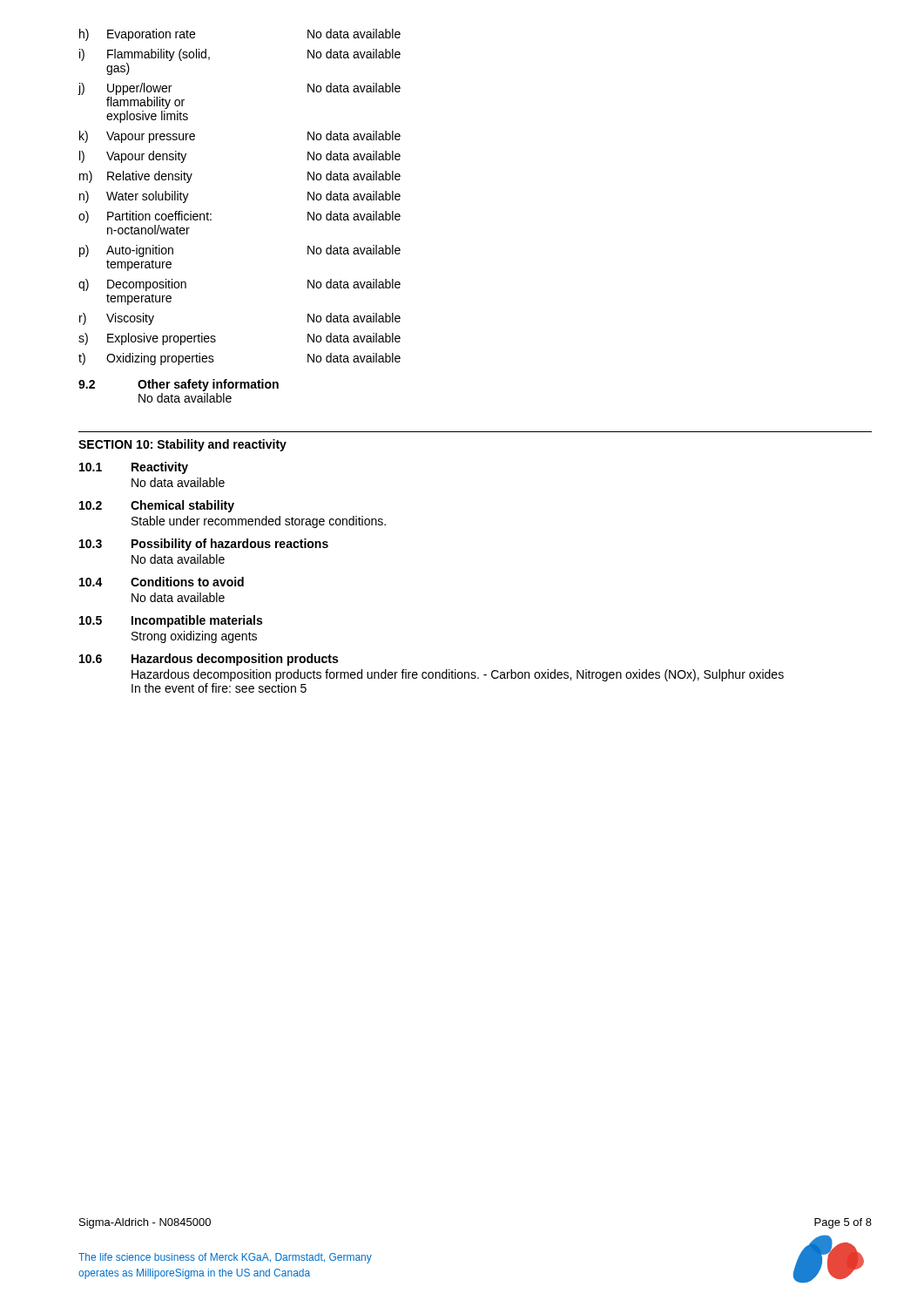Navigate to the element starting "SECTION 10: Stability and reactivity"
This screenshot has width=924, height=1307.
point(182,444)
